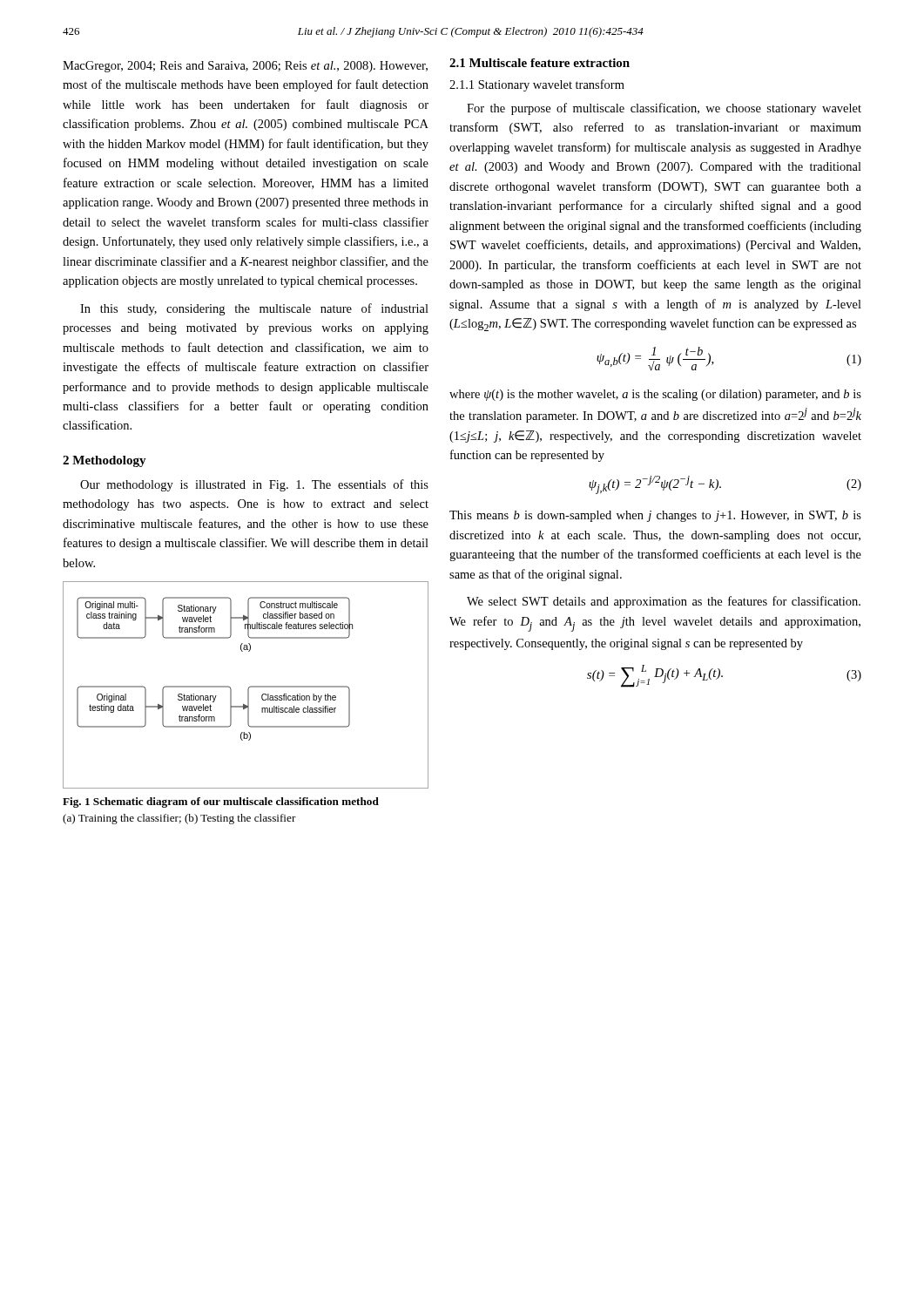
Task: Locate the formula that opens with "s(t) = ∑ L j=1"
Action: [724, 675]
